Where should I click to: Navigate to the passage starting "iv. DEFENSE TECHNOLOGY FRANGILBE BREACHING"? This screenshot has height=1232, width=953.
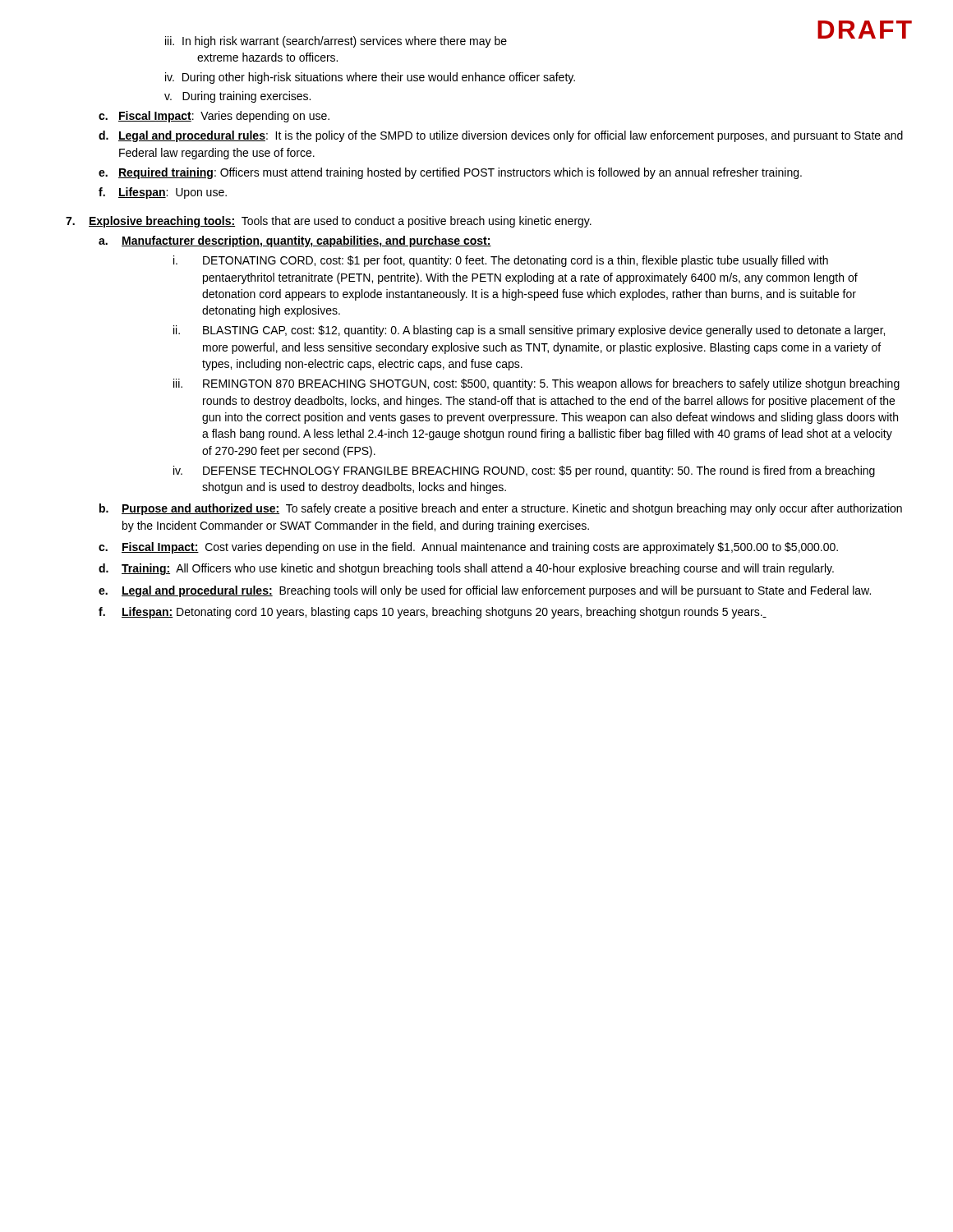point(538,479)
